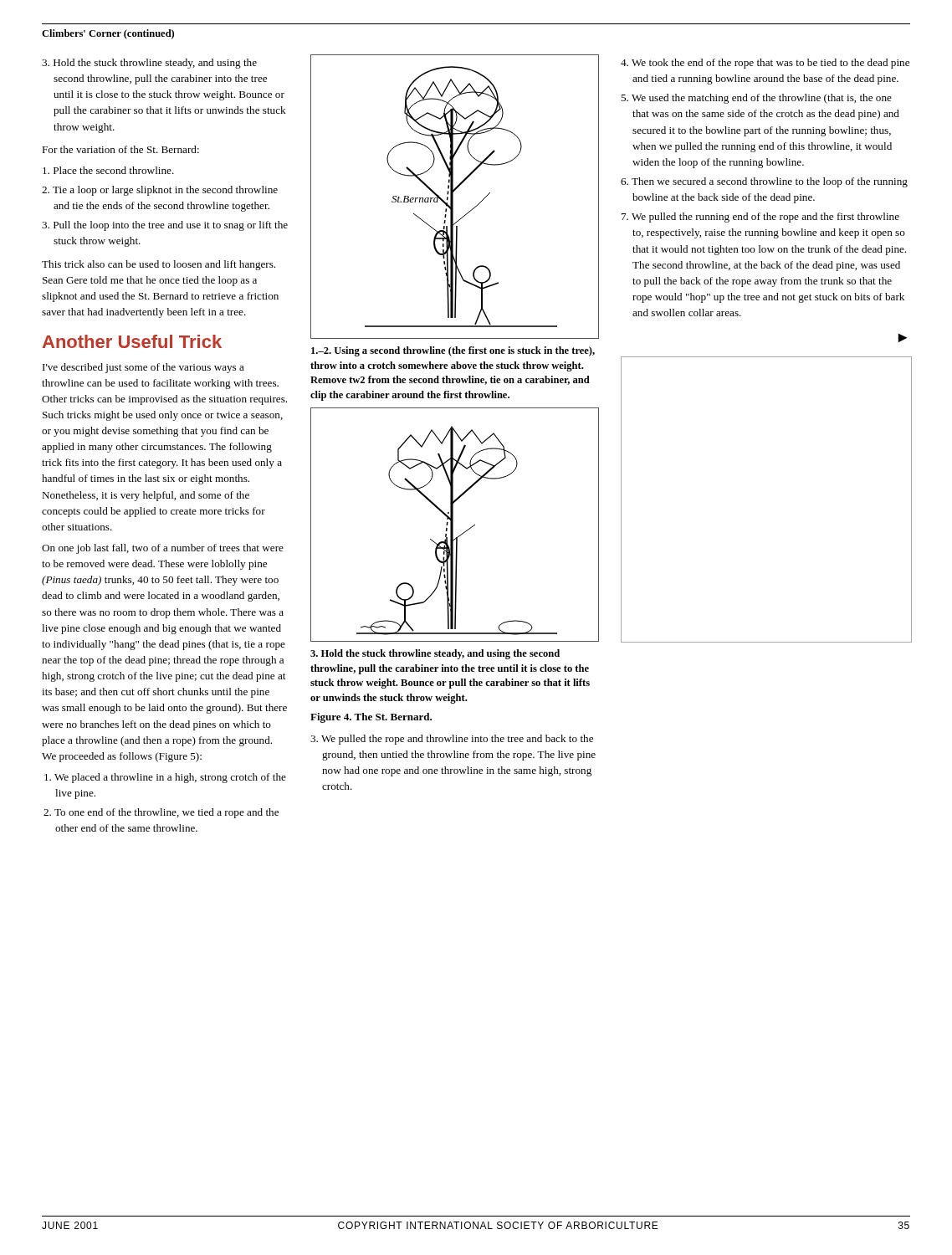Image resolution: width=952 pixels, height=1255 pixels.
Task: Click on the passage starting "2. To one end of"
Action: (161, 820)
